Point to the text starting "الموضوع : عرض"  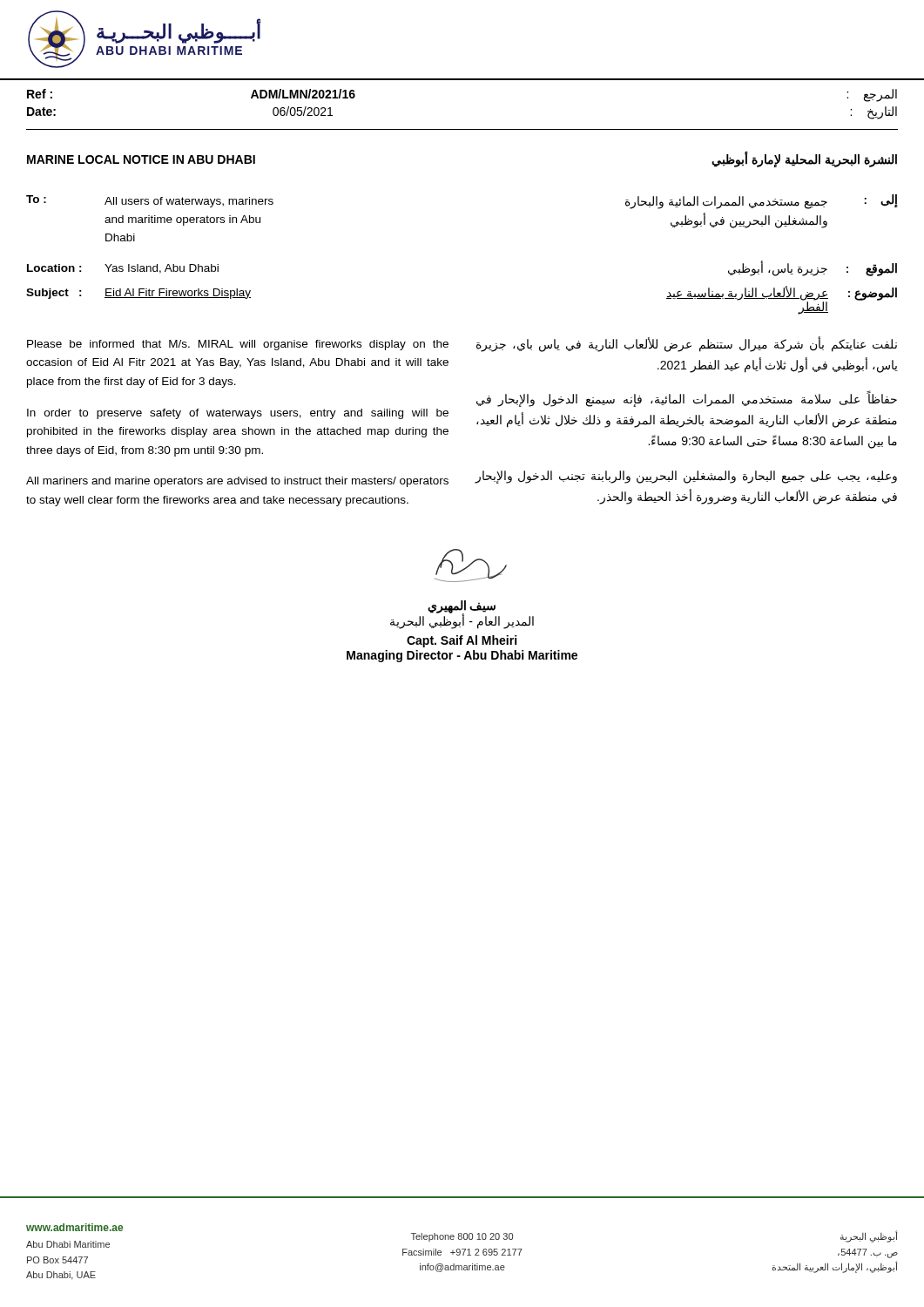(686, 299)
